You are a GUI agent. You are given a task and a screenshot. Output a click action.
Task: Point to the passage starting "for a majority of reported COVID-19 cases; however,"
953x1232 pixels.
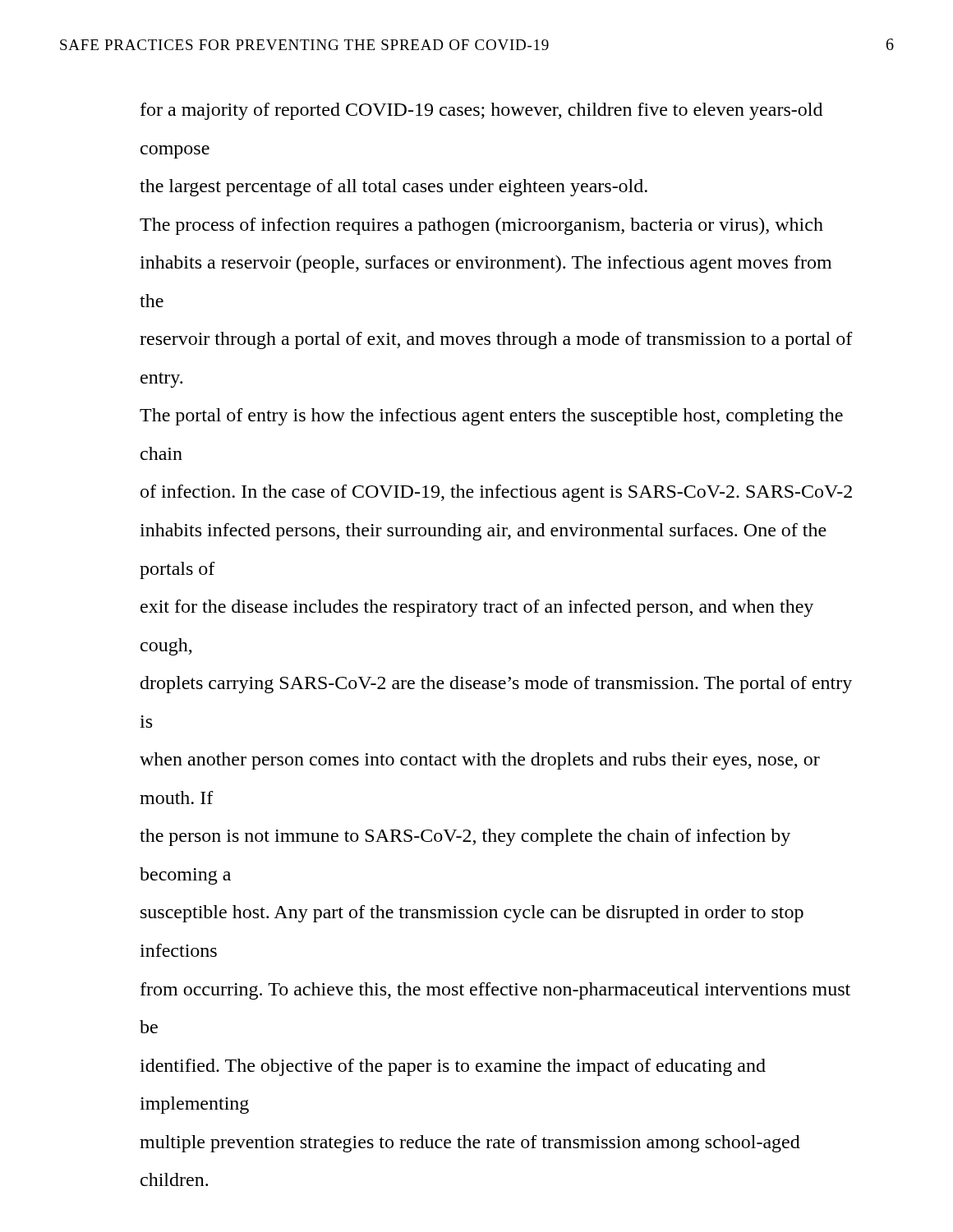pyautogui.click(x=481, y=111)
